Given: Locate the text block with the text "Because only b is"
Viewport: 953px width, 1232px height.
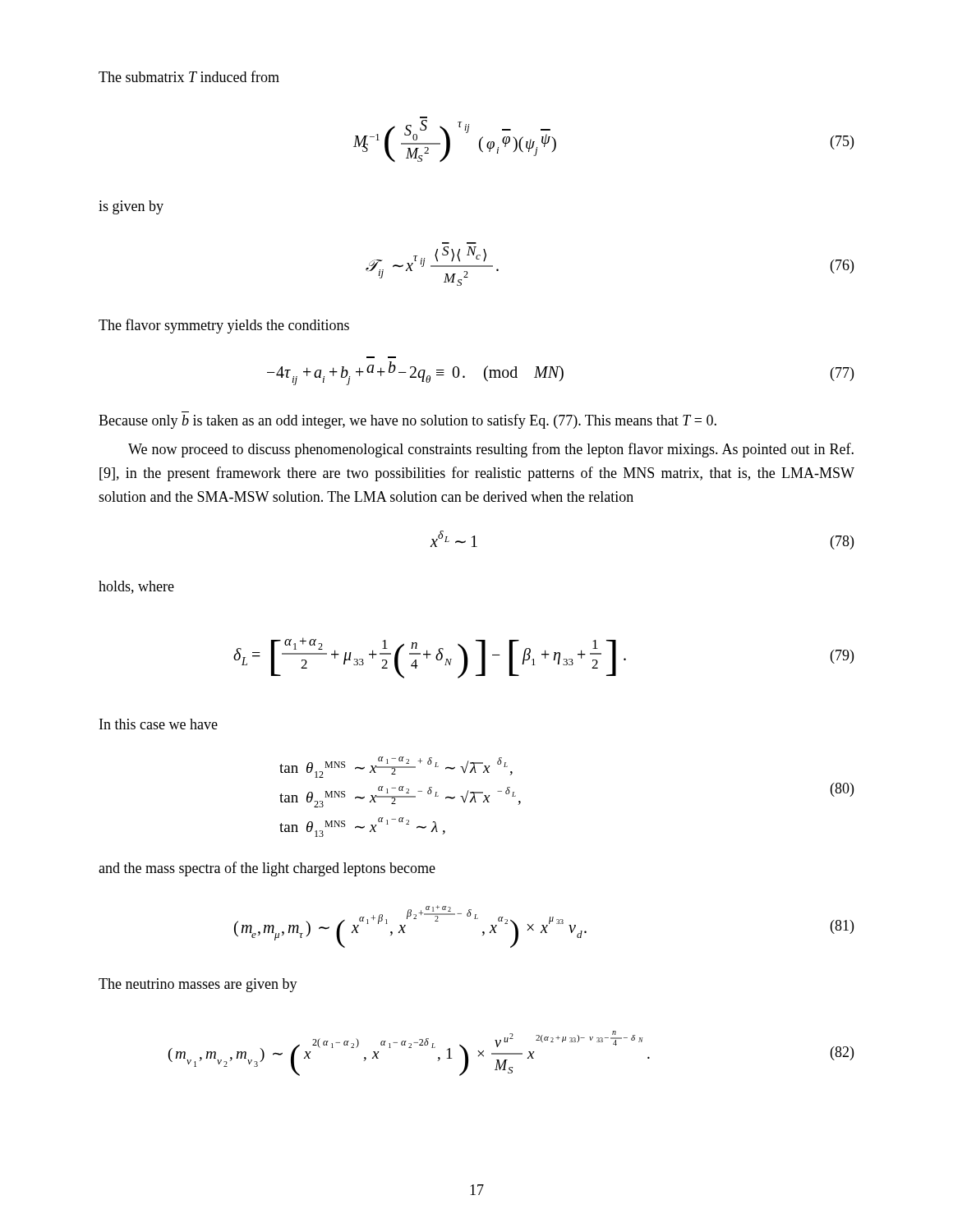Looking at the screenshot, I should (x=408, y=421).
